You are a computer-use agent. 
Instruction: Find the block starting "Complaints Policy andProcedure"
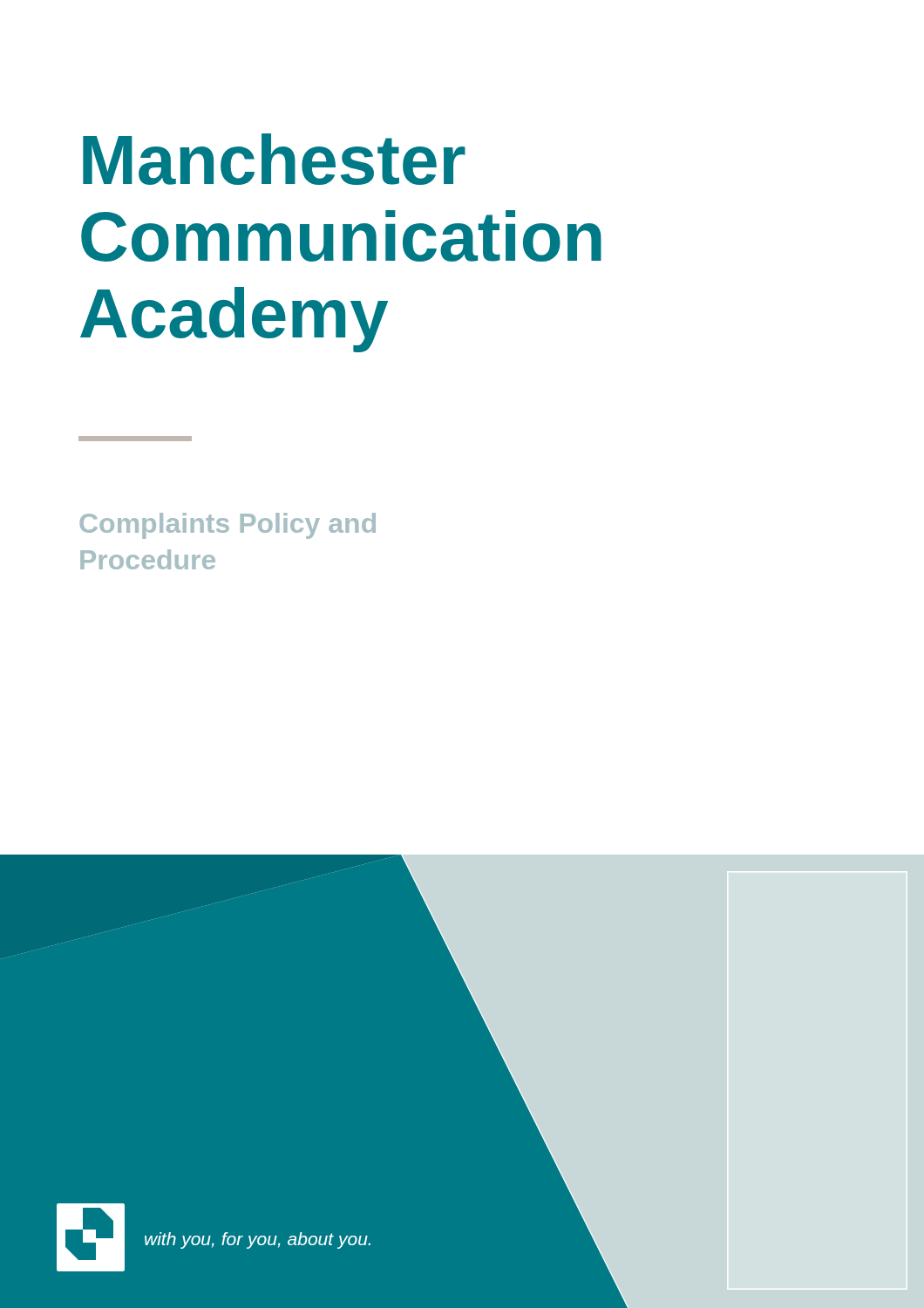pos(288,542)
